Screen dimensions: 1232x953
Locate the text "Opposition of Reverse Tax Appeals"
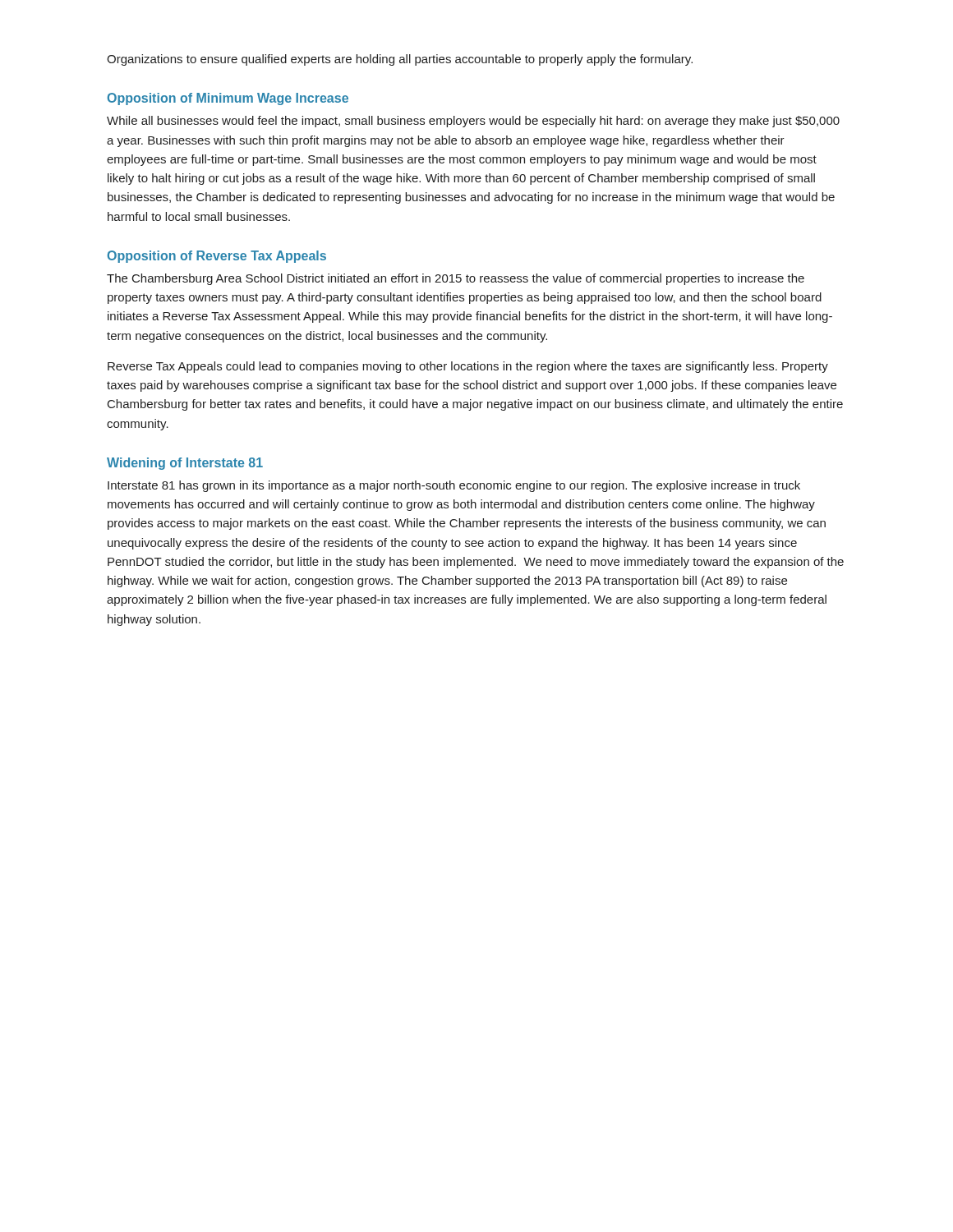coord(217,256)
